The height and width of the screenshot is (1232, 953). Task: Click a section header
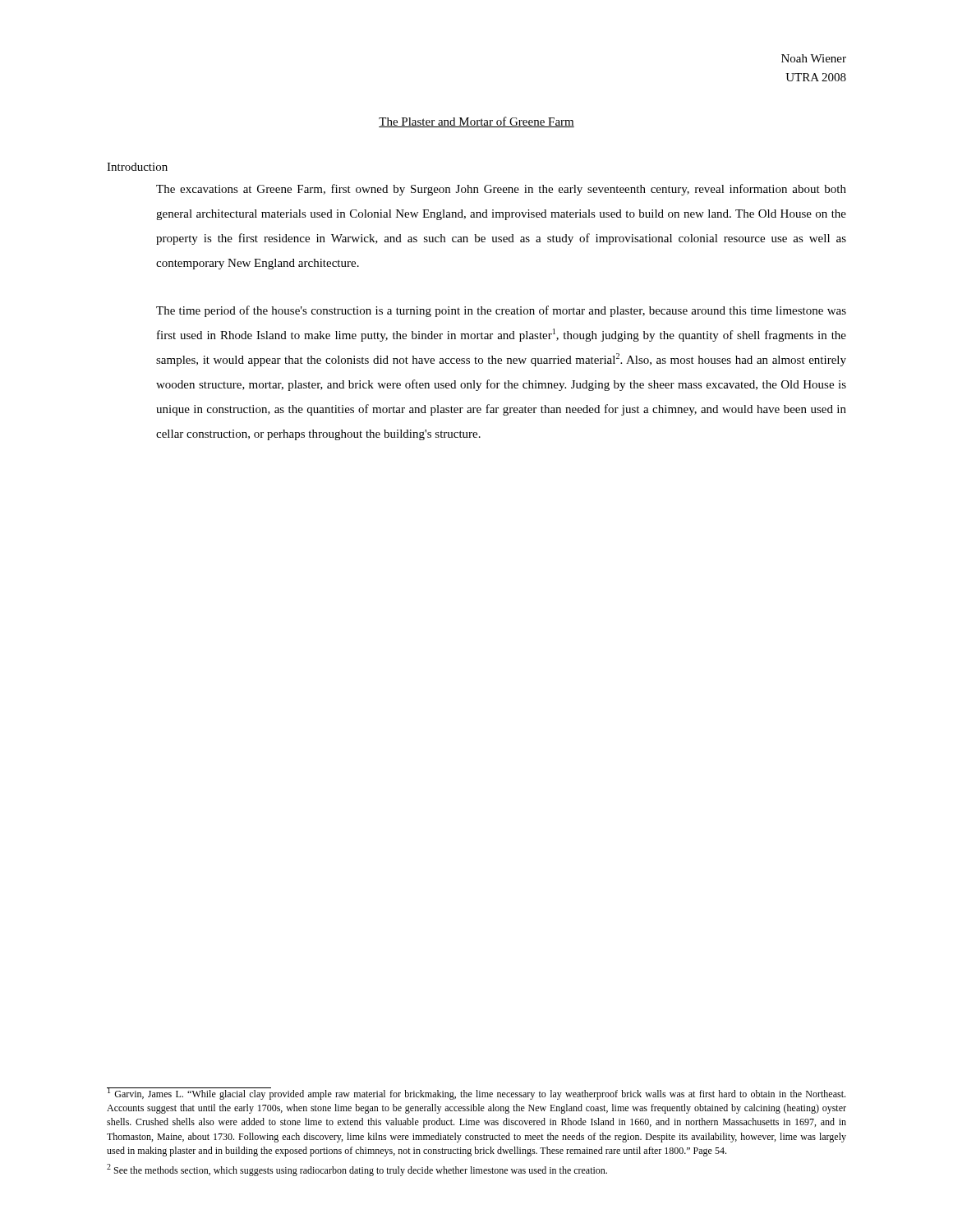[137, 167]
